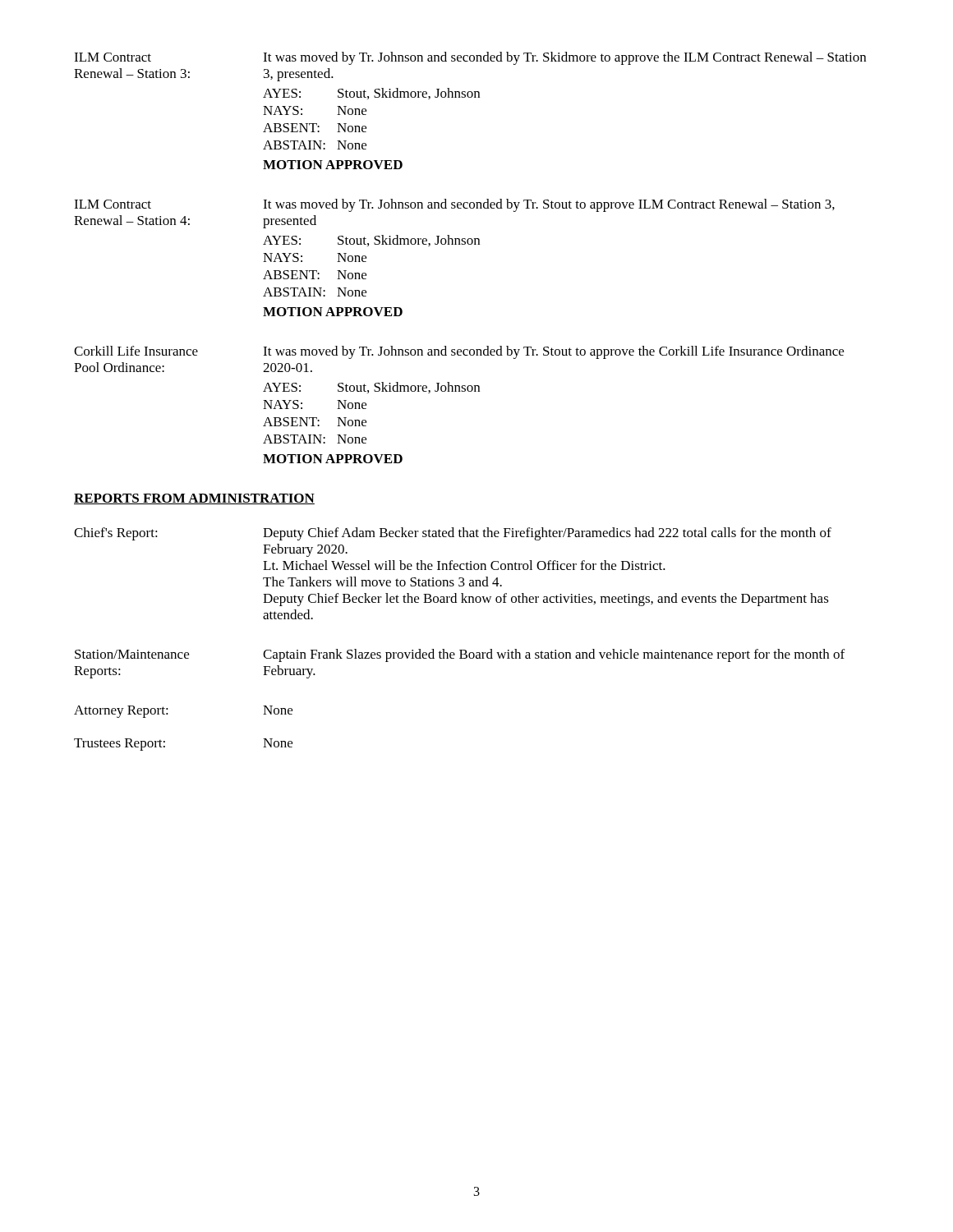Point to the block beginning "Deputy Chief Adam Becker stated"

[x=547, y=541]
